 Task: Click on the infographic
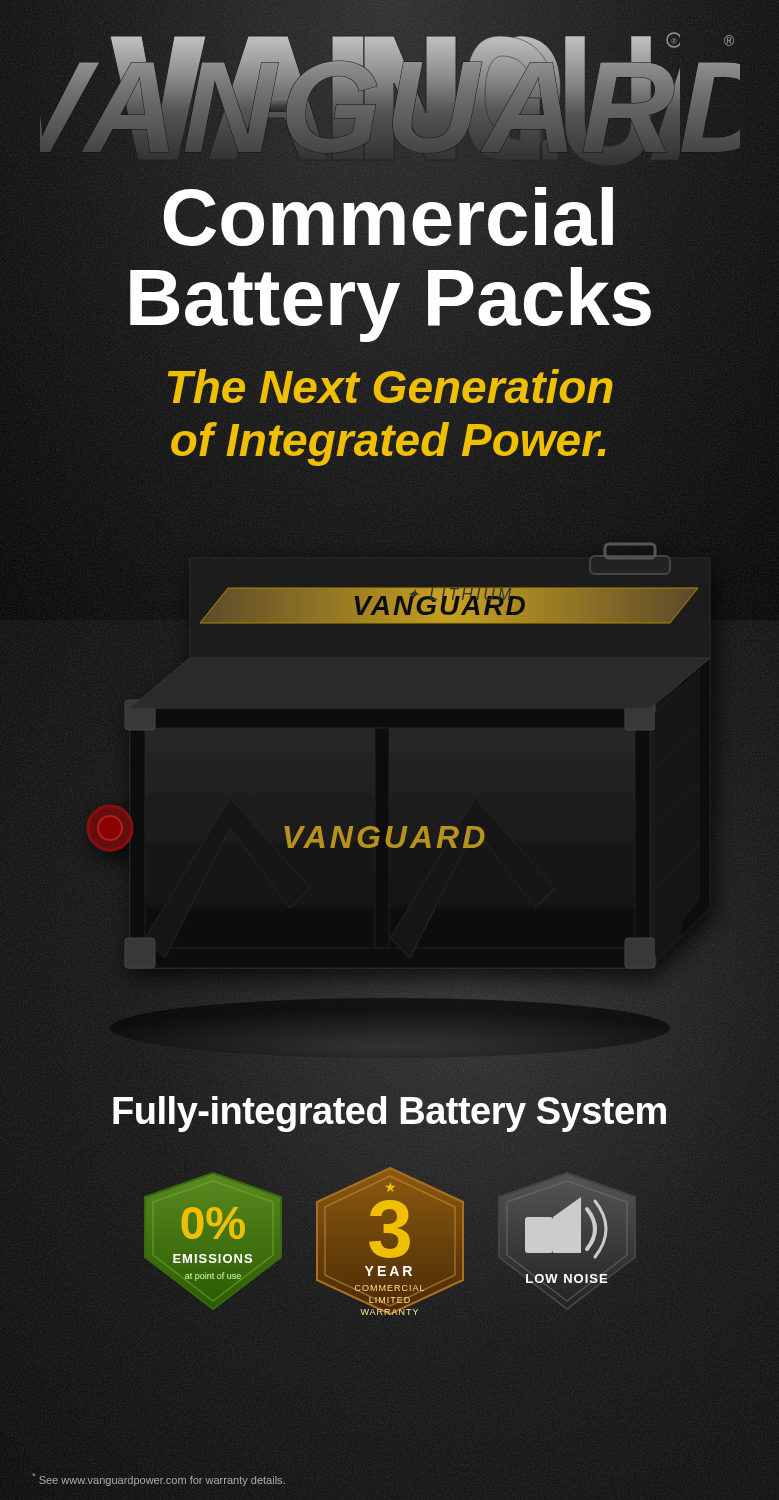390,1241
